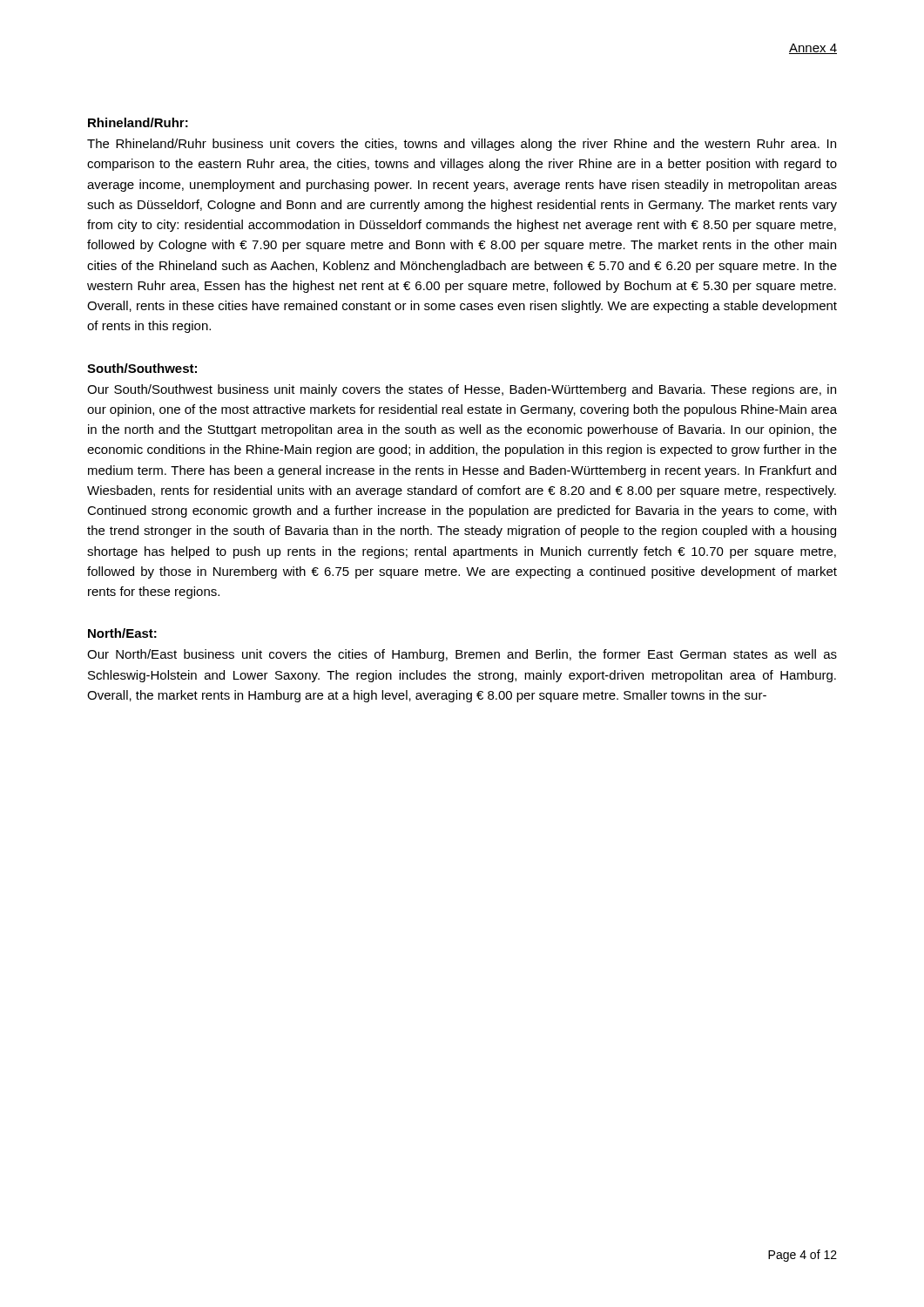Locate the block of text that opens with "Our South/Southwest business unit mainly covers the states"
Viewport: 924px width, 1307px height.
pos(462,490)
